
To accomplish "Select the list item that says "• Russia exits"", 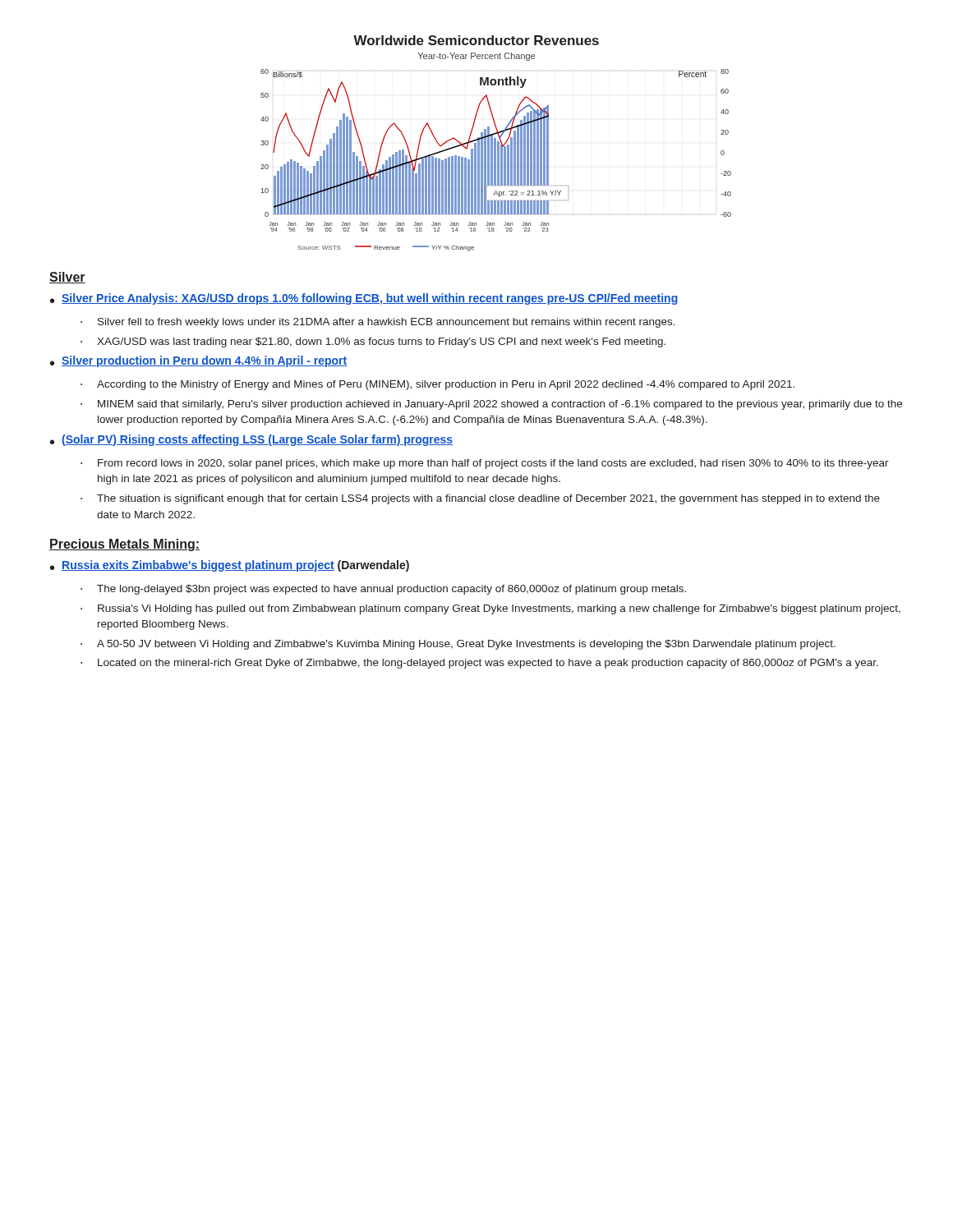I will click(x=229, y=567).
